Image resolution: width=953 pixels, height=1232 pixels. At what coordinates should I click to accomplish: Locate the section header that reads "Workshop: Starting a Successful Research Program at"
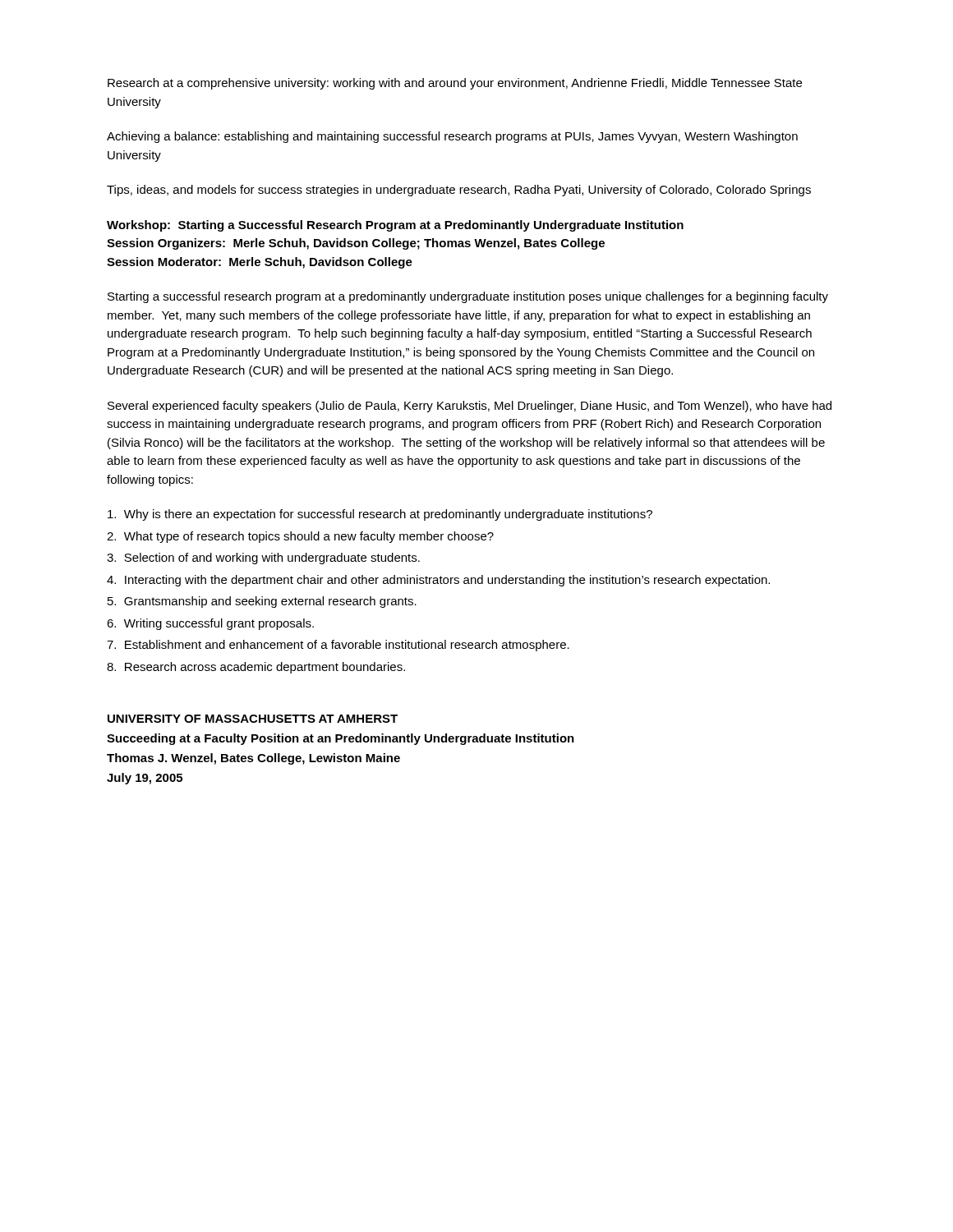point(395,243)
